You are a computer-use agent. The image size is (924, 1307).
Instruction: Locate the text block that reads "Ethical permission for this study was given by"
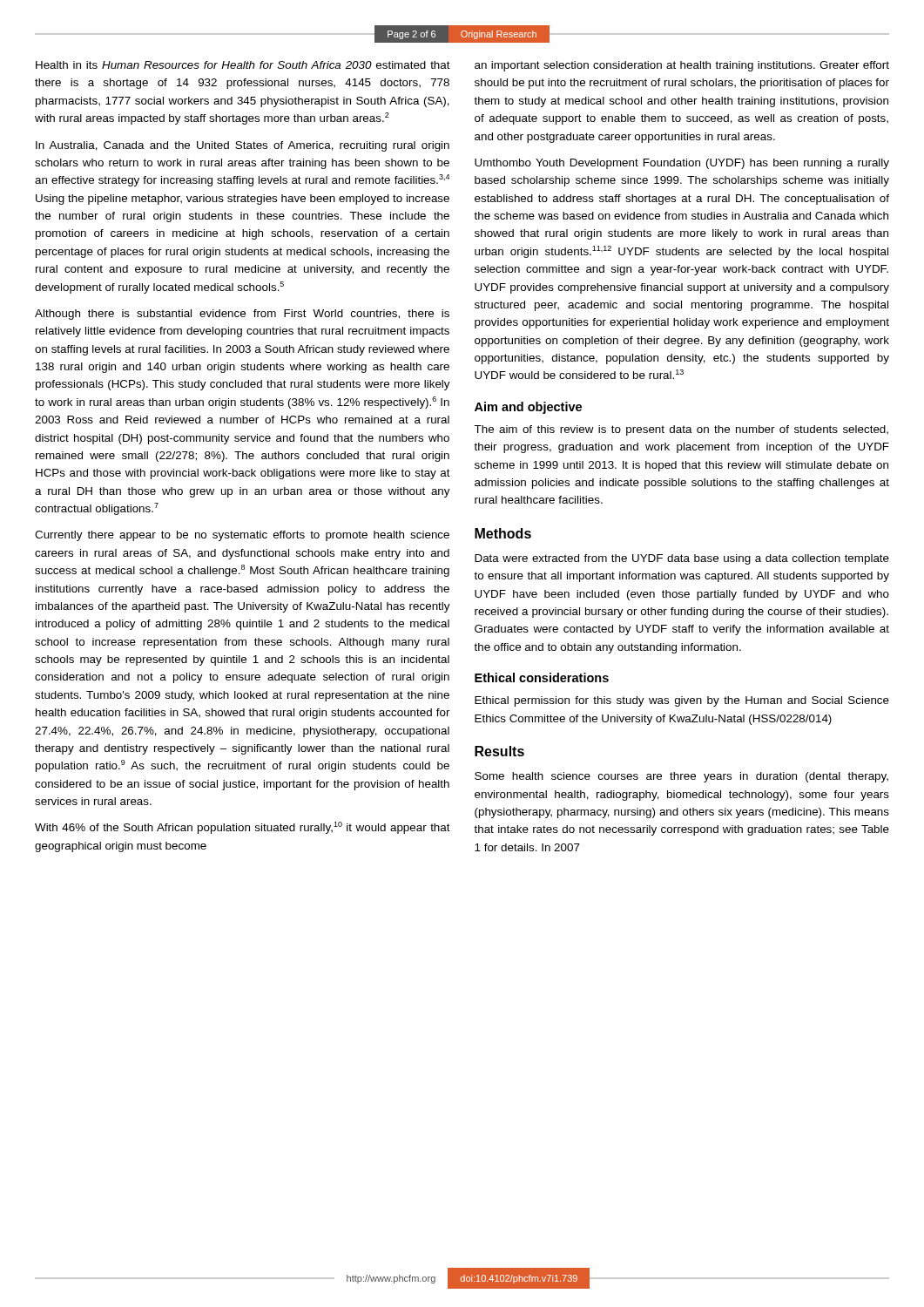tap(682, 710)
